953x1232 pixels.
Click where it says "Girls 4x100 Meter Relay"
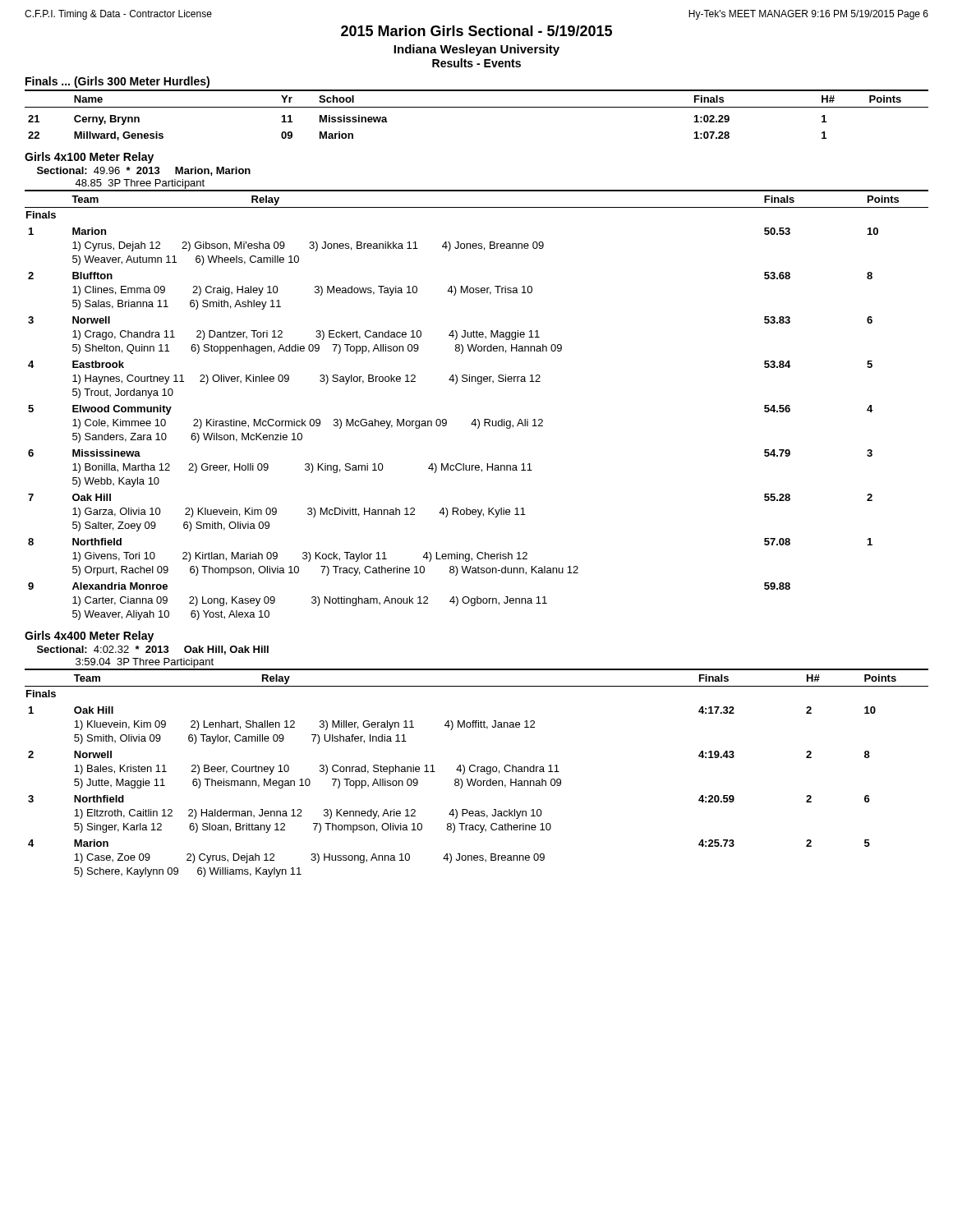point(89,157)
